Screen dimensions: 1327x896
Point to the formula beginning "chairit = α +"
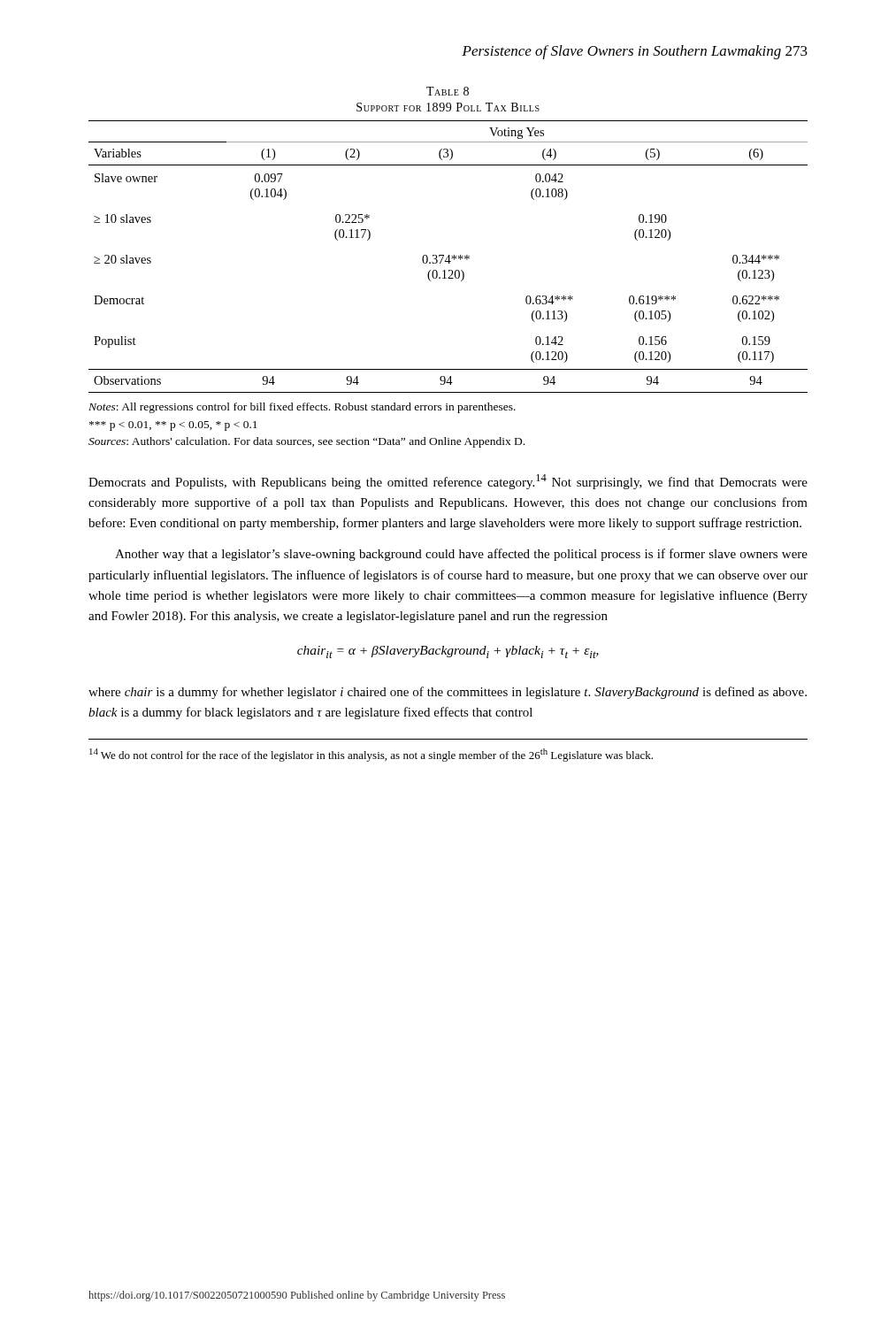click(x=448, y=652)
